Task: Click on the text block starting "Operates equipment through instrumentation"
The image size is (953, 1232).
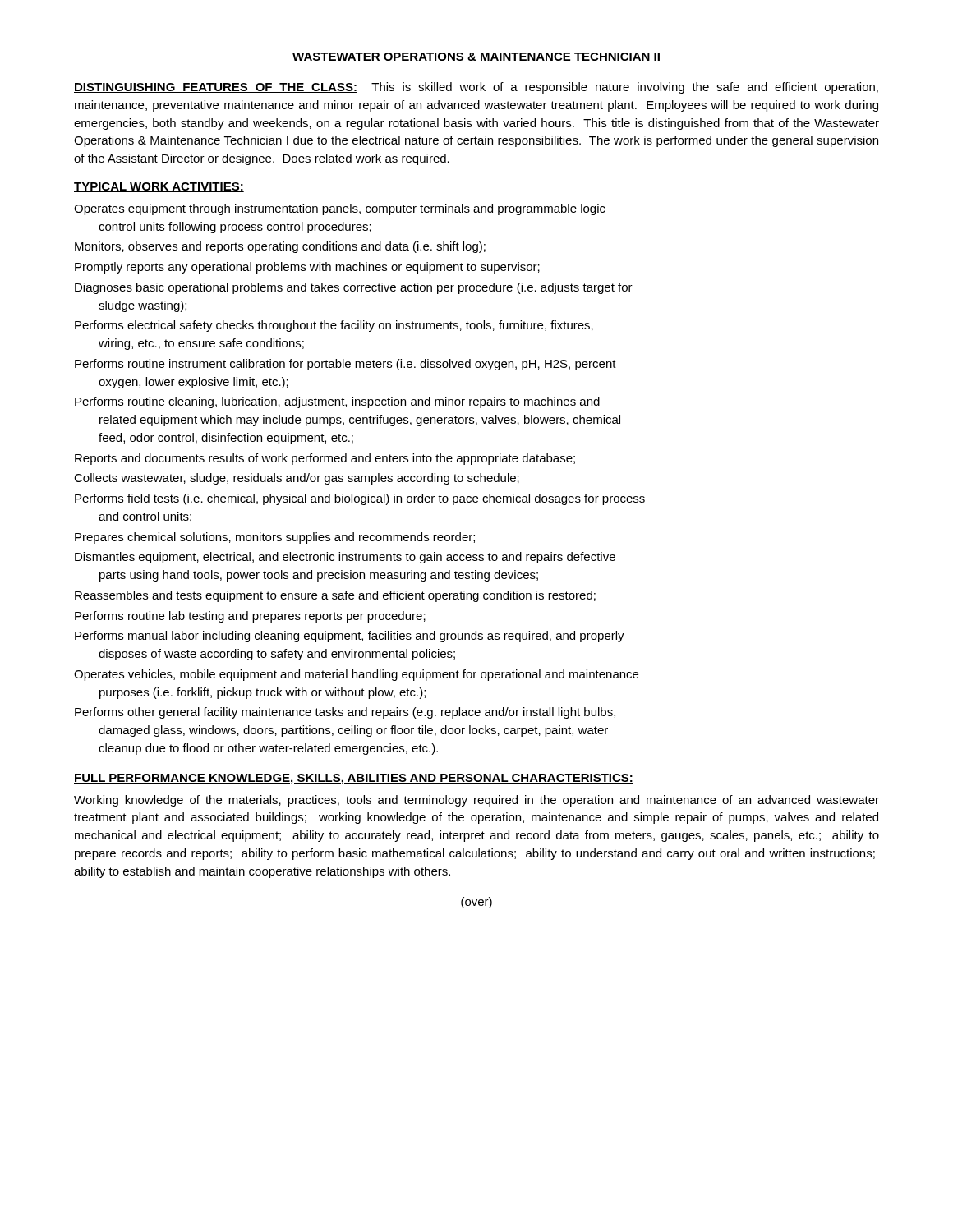Action: [x=476, y=218]
